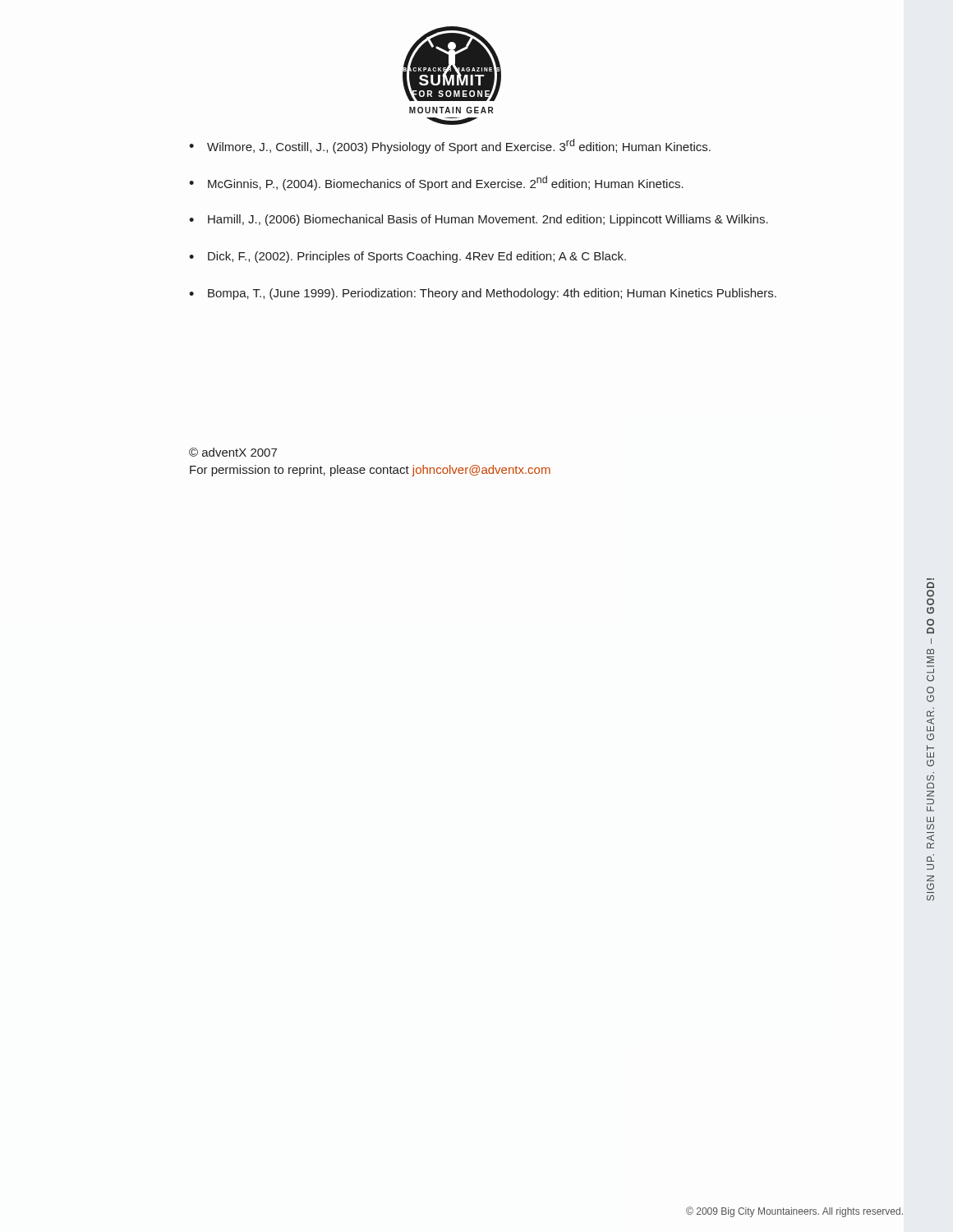Click on the logo
Screen dimensions: 1232x953
452,79
